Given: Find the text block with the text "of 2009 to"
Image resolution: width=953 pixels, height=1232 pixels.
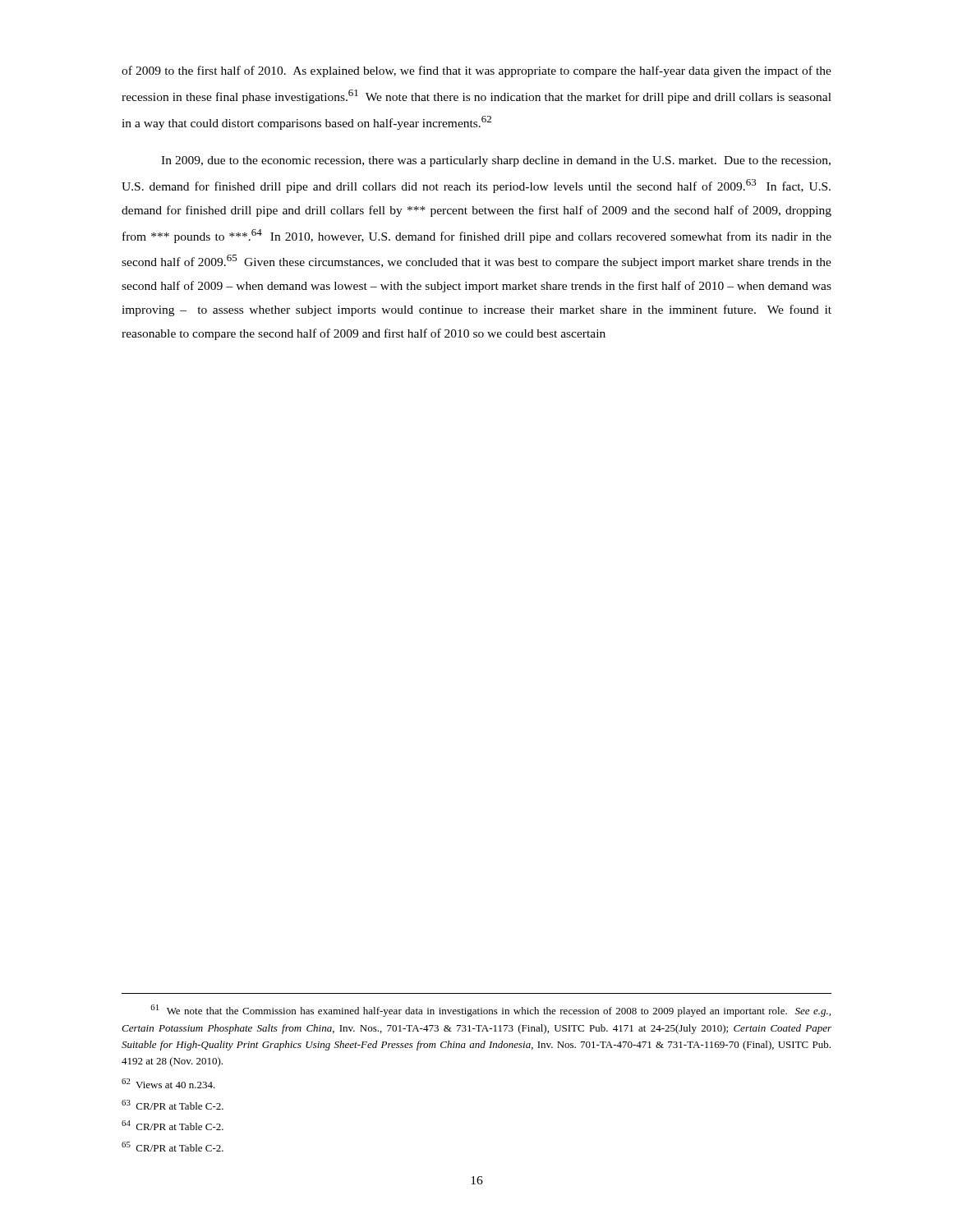Looking at the screenshot, I should coord(476,96).
